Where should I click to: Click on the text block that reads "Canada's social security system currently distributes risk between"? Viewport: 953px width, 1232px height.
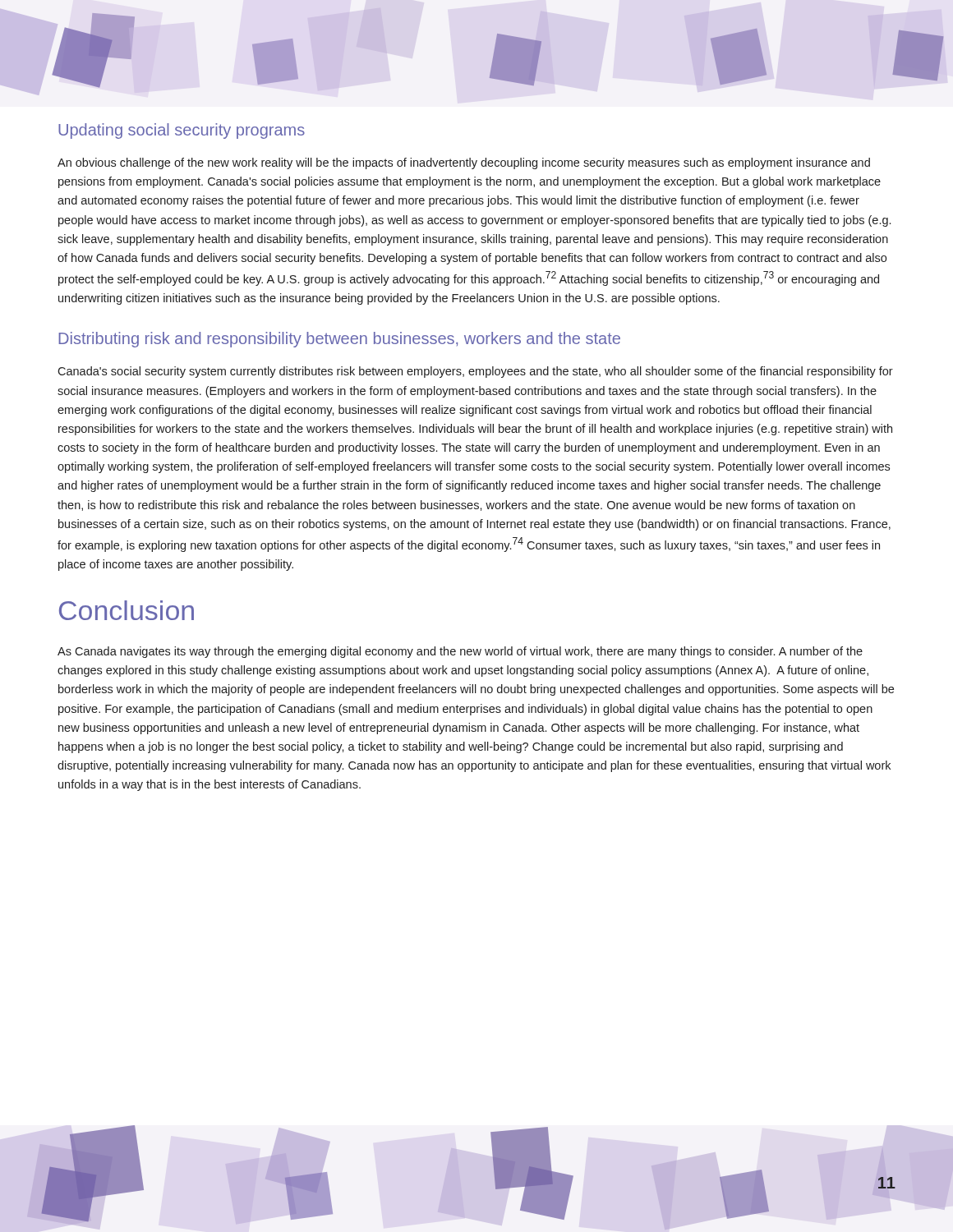click(475, 468)
